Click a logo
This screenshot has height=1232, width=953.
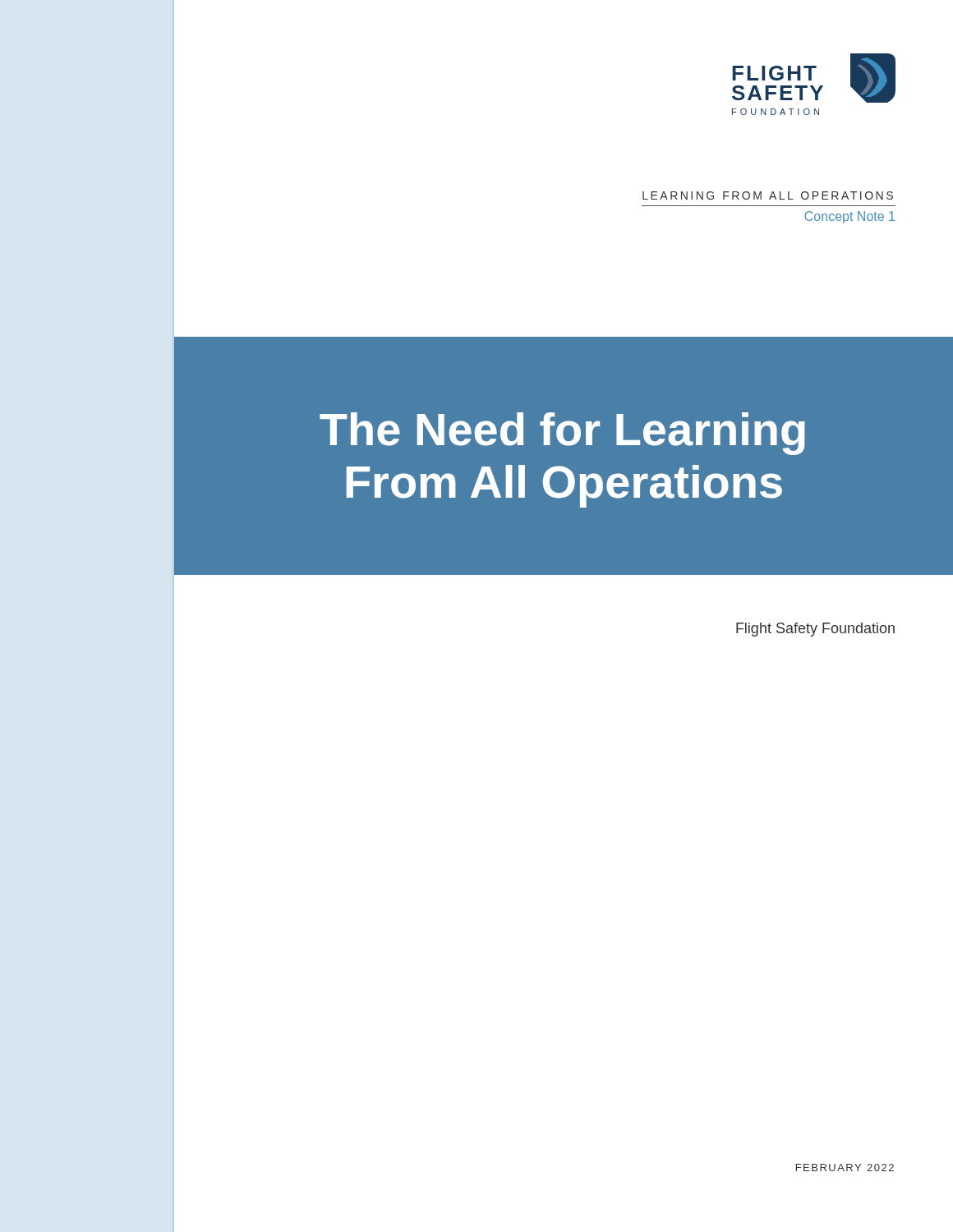tap(813, 86)
